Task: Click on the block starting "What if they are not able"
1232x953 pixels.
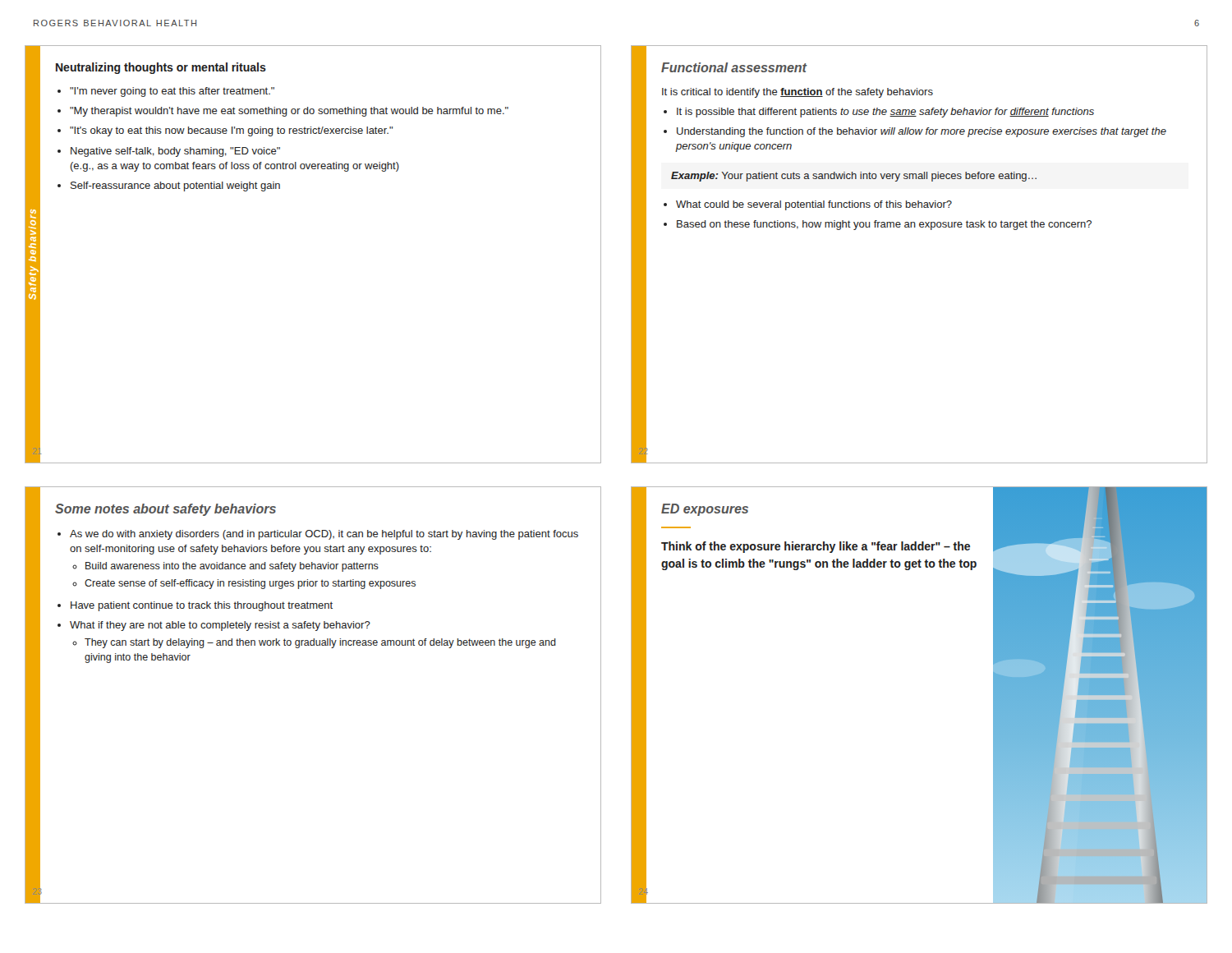Action: (x=326, y=642)
